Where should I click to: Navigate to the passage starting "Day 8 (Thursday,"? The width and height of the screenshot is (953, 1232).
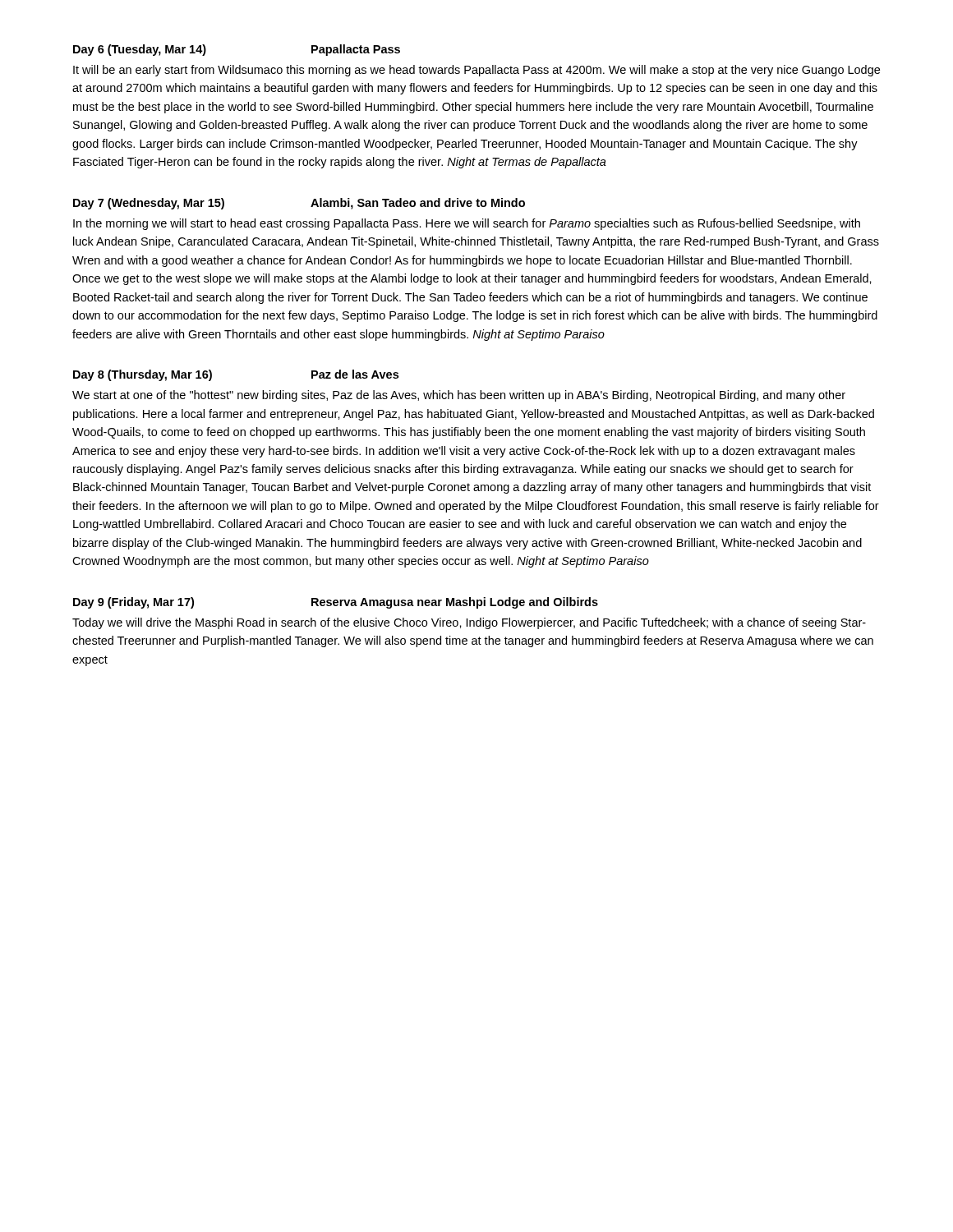point(139,375)
